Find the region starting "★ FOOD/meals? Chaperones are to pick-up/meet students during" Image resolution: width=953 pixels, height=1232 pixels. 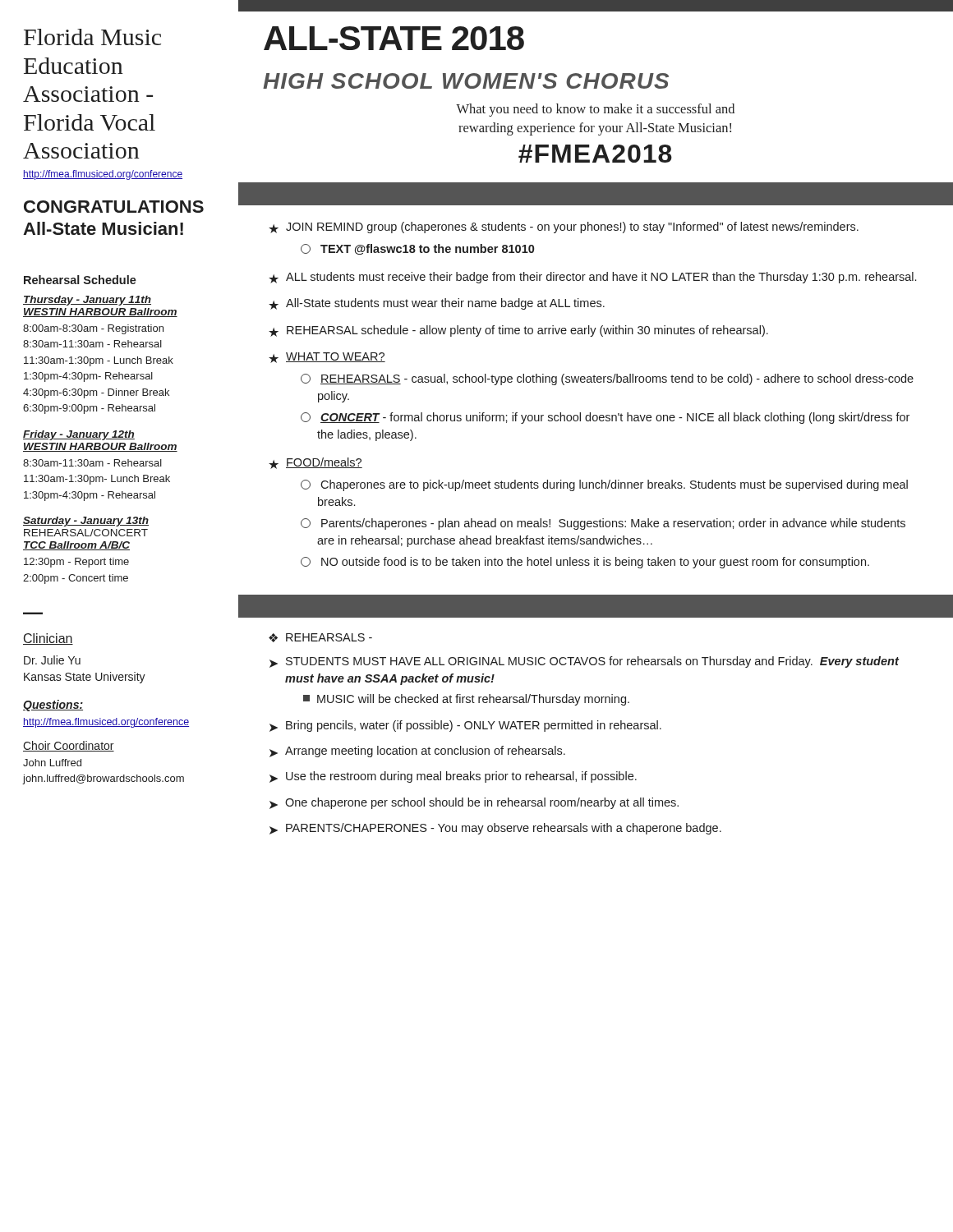point(596,514)
